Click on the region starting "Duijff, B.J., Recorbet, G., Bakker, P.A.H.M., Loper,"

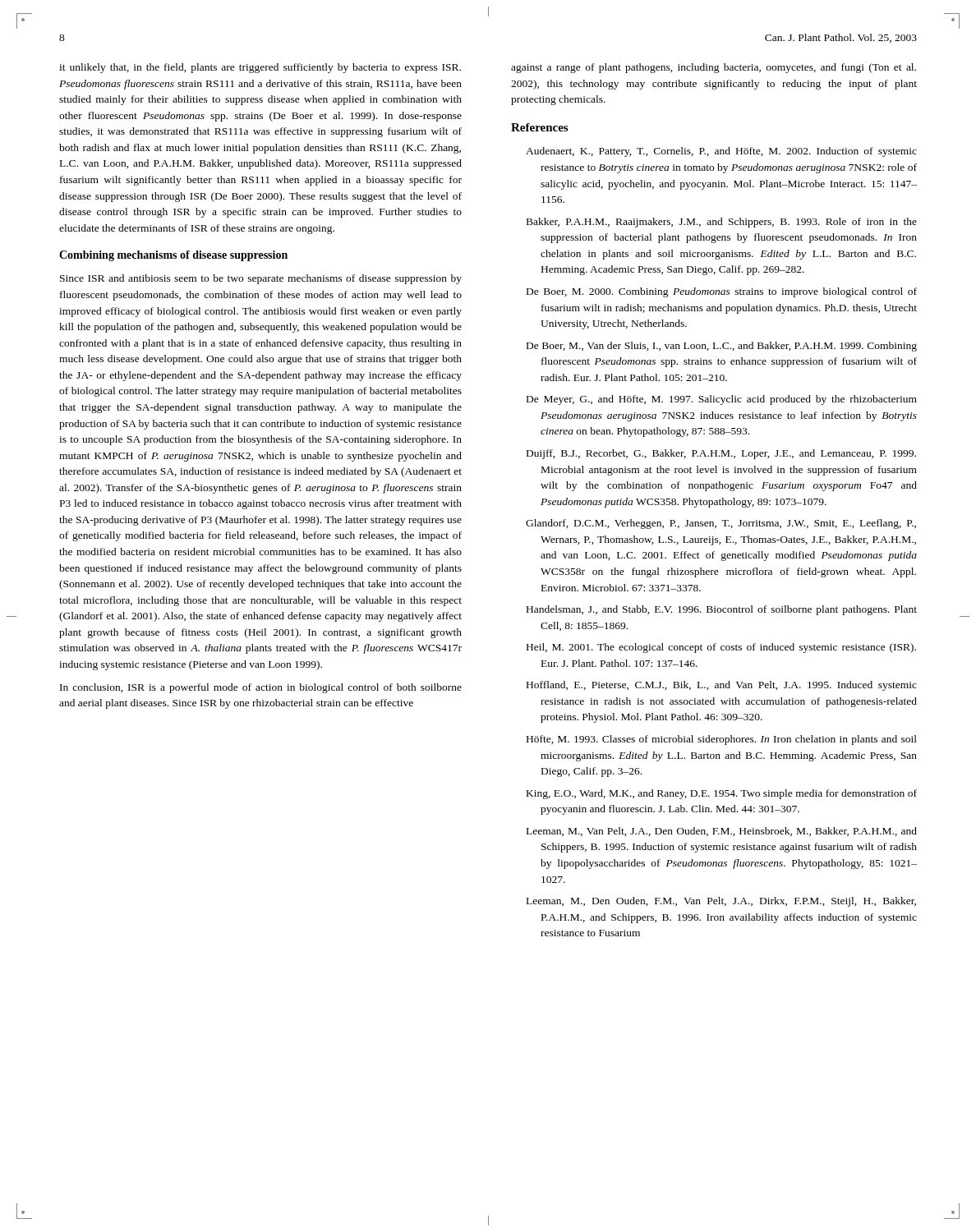pyautogui.click(x=721, y=477)
